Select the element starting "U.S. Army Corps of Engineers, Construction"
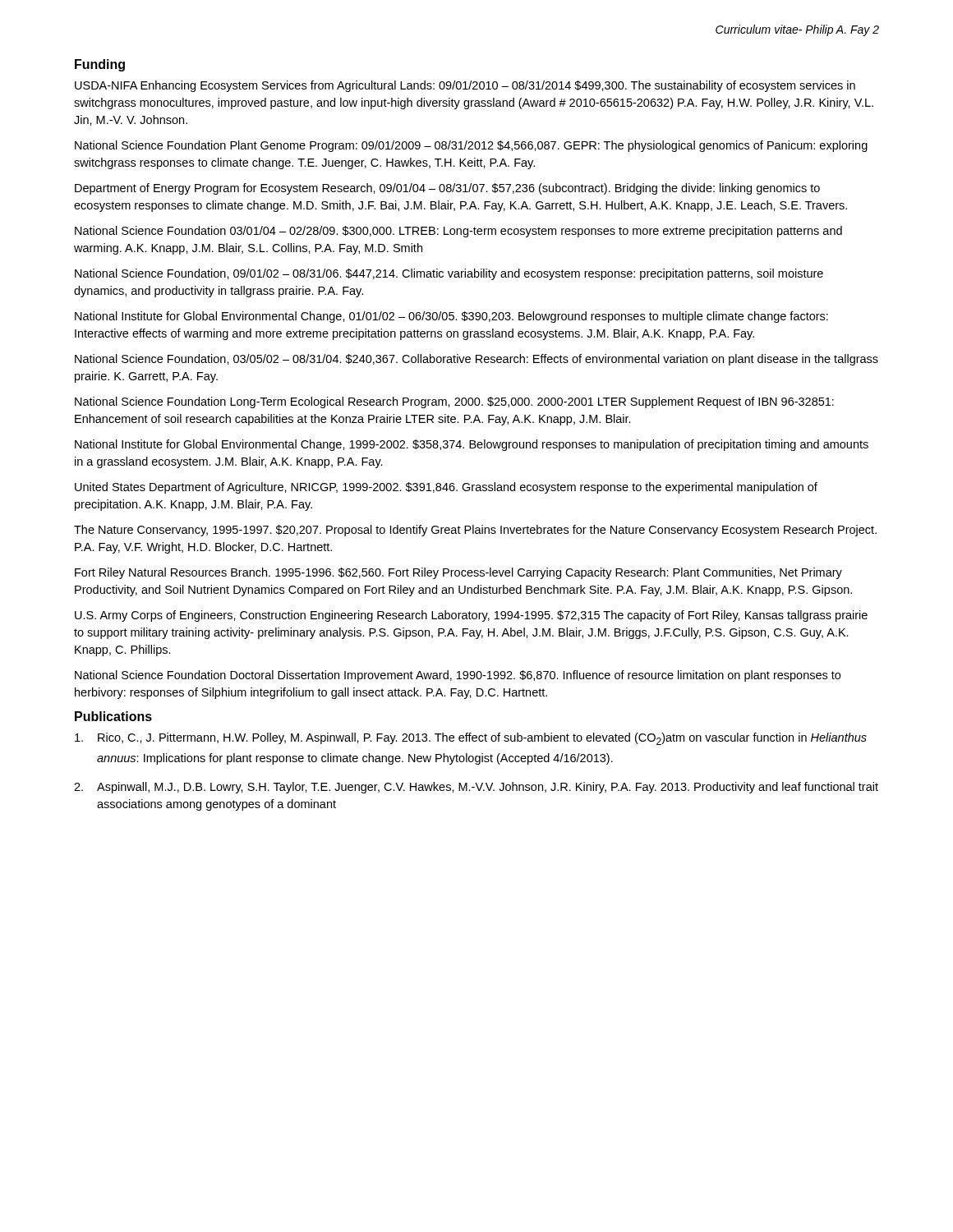Screen dimensions: 1232x953 pos(471,633)
